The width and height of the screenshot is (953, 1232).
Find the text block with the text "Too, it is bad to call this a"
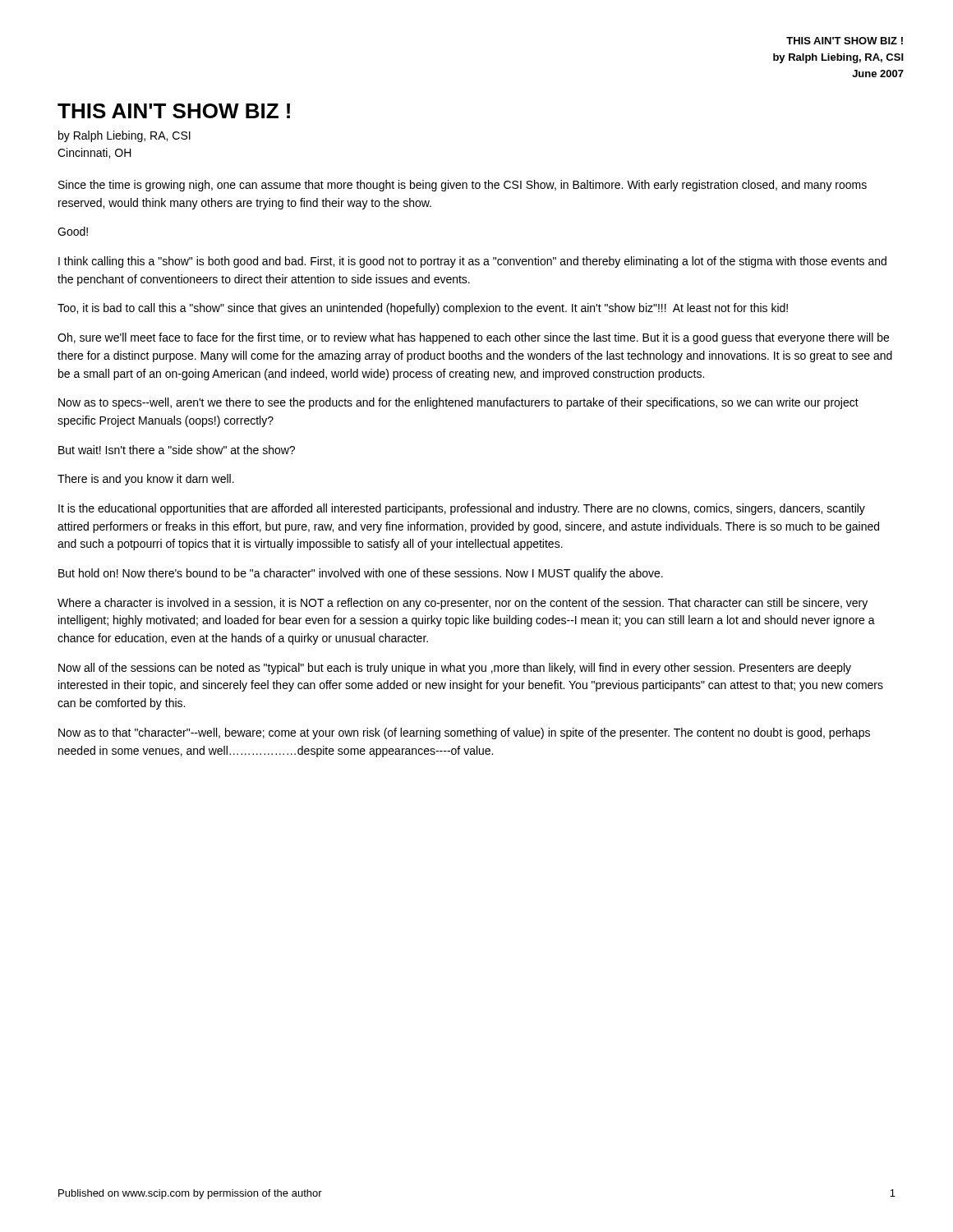(476, 309)
